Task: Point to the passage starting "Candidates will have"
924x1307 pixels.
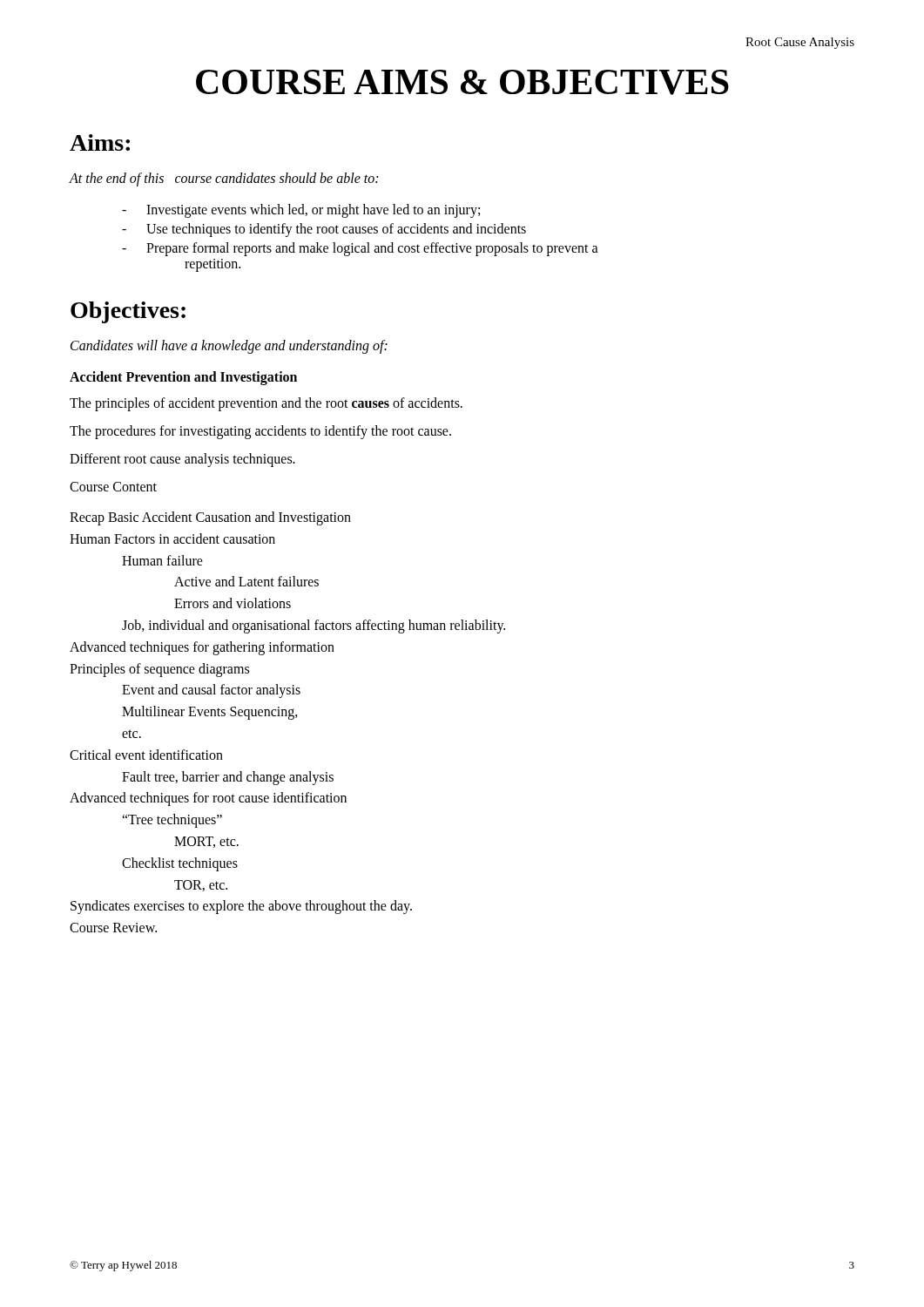Action: click(229, 346)
